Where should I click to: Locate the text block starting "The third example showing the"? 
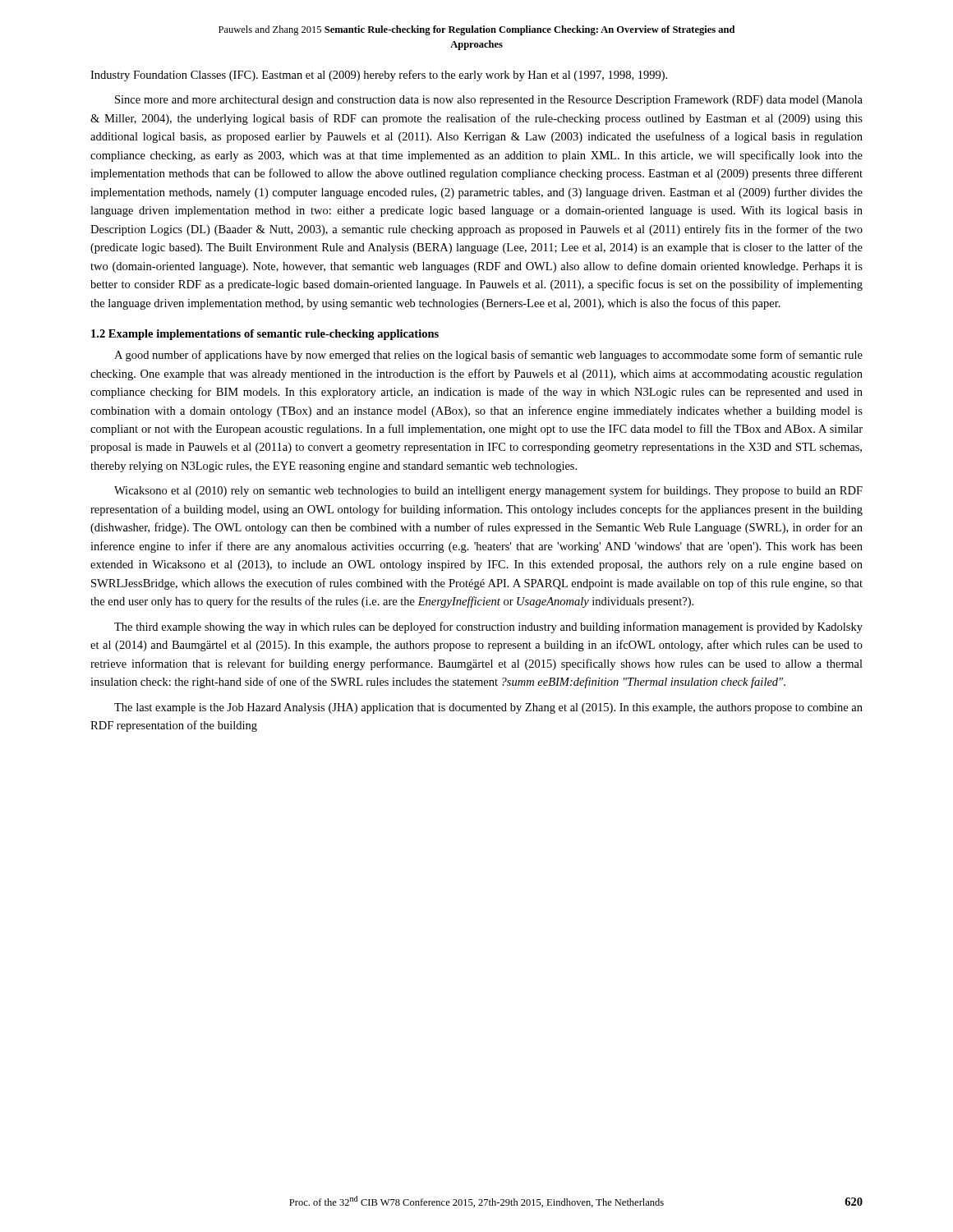(476, 654)
